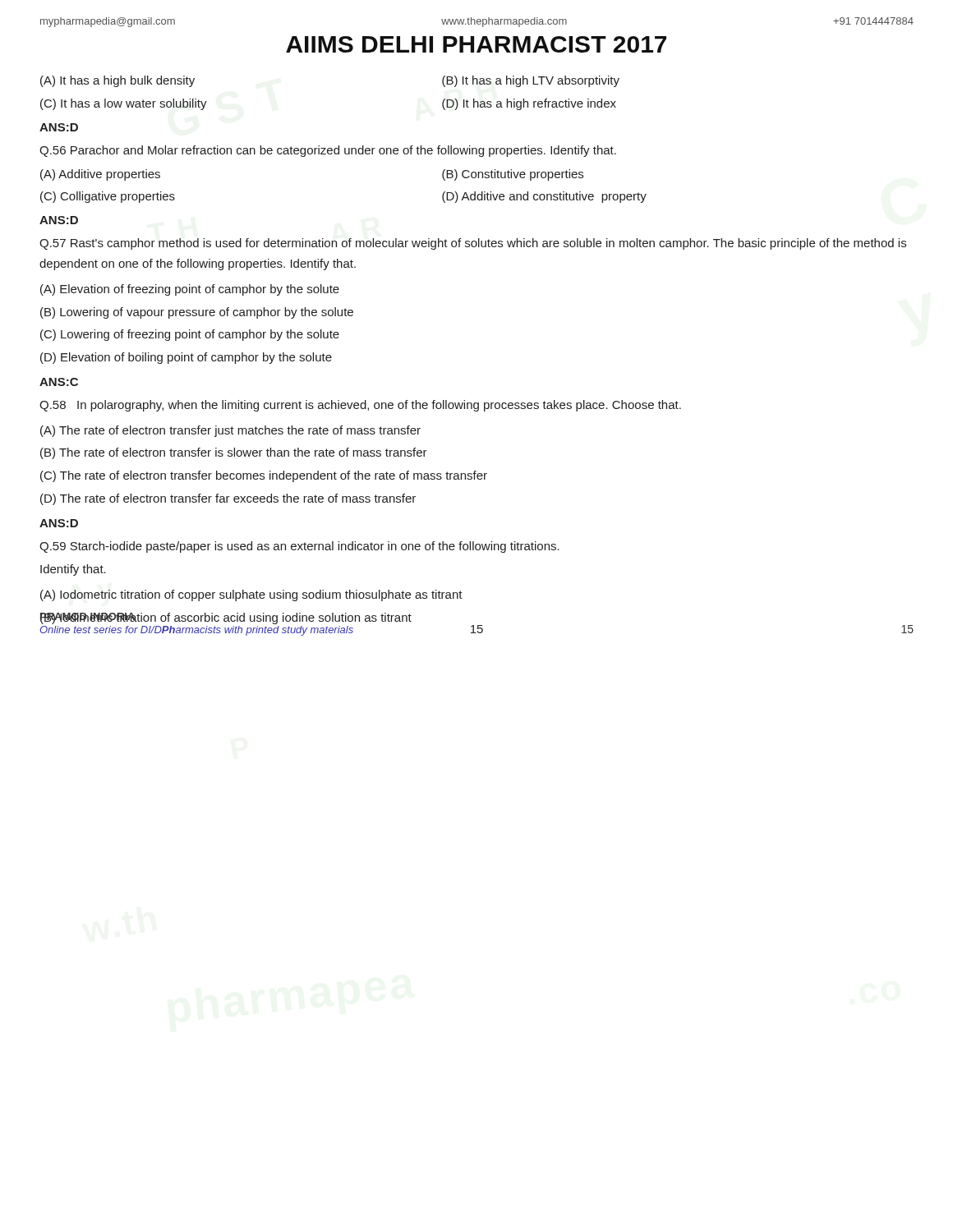Select the text block that reads "Q.59 Starch-iodide paste/paper is"
The height and width of the screenshot is (1232, 953).
[300, 545]
